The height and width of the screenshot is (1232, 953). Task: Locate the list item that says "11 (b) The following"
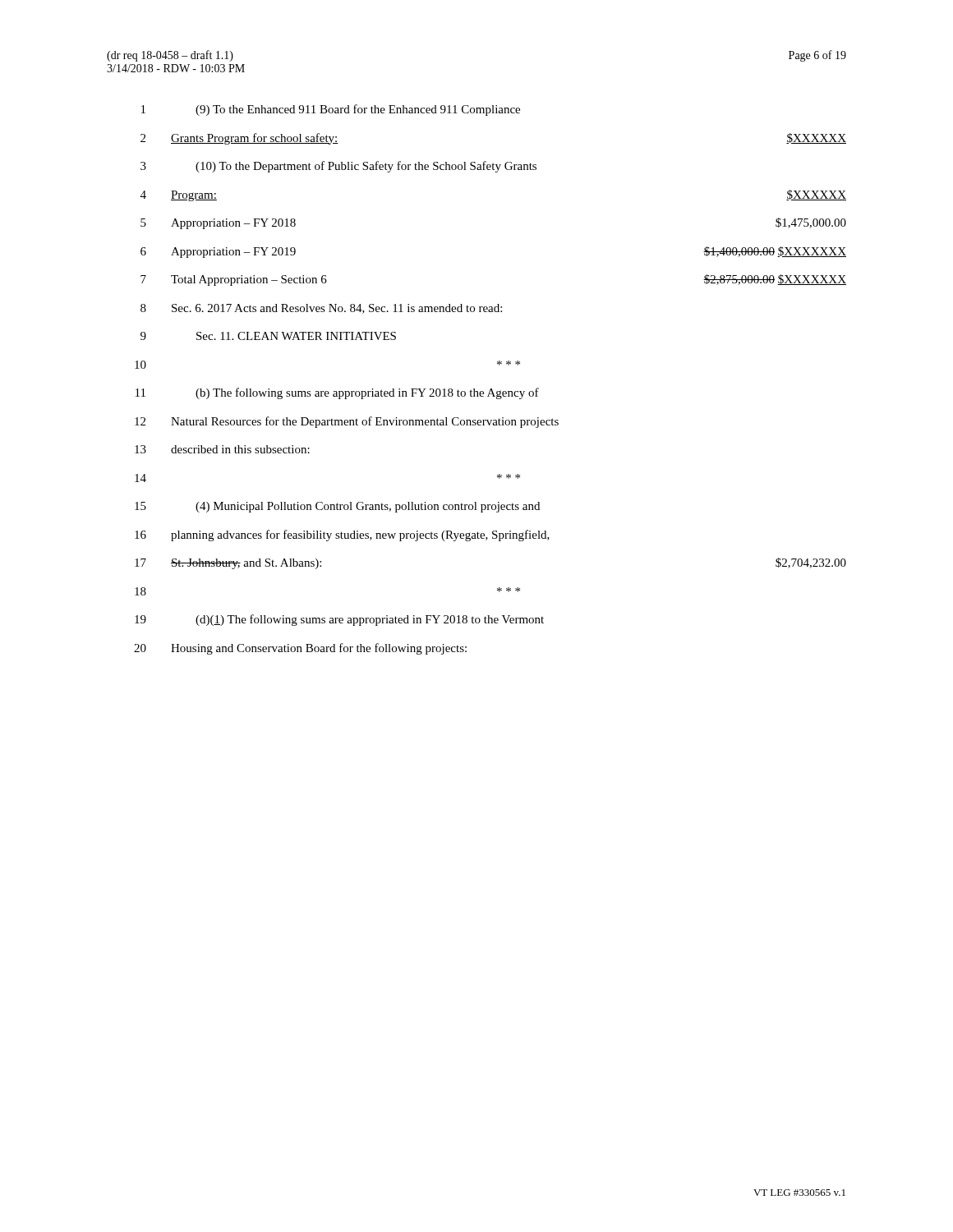(x=476, y=393)
